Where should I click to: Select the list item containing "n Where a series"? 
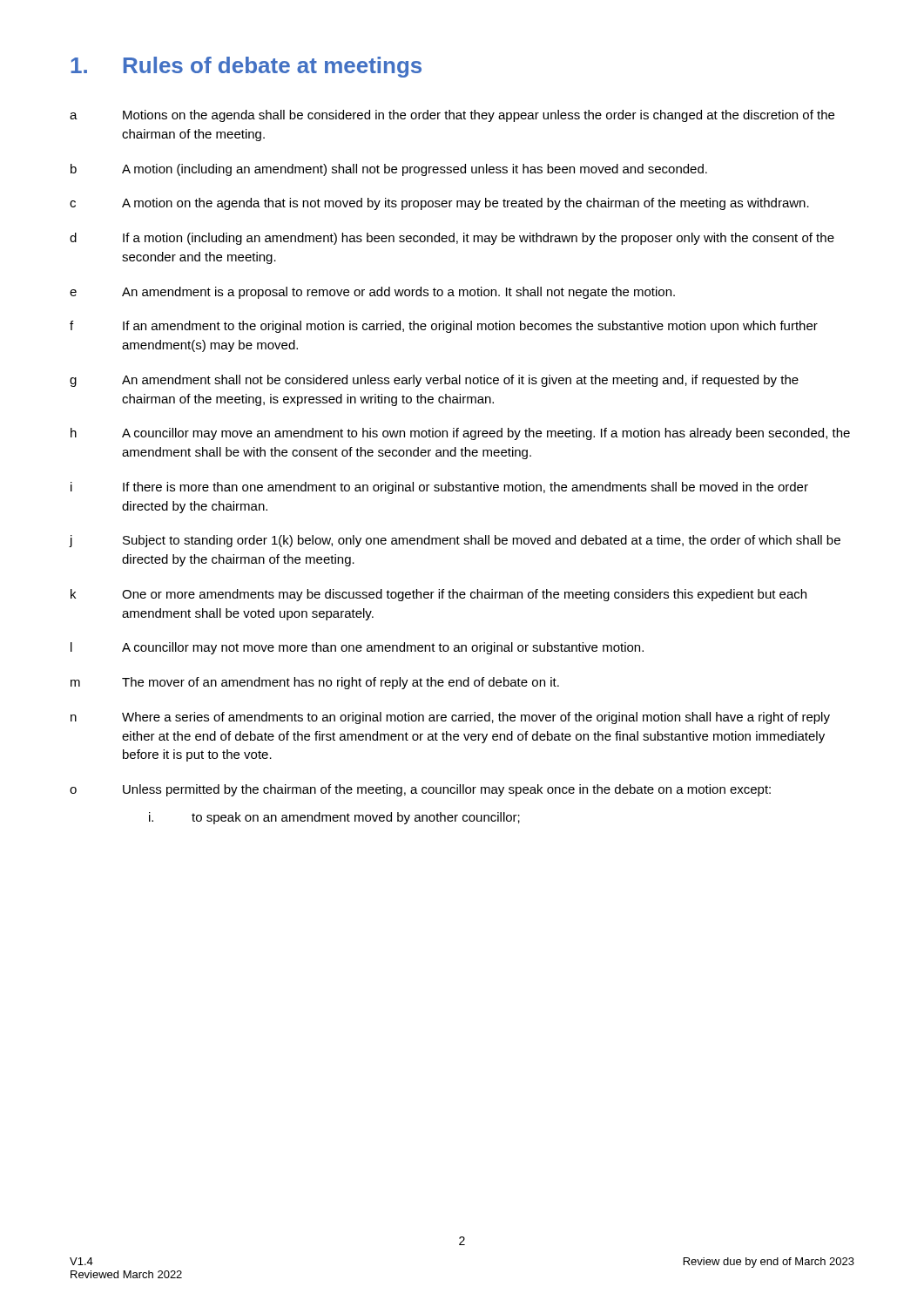(x=462, y=736)
